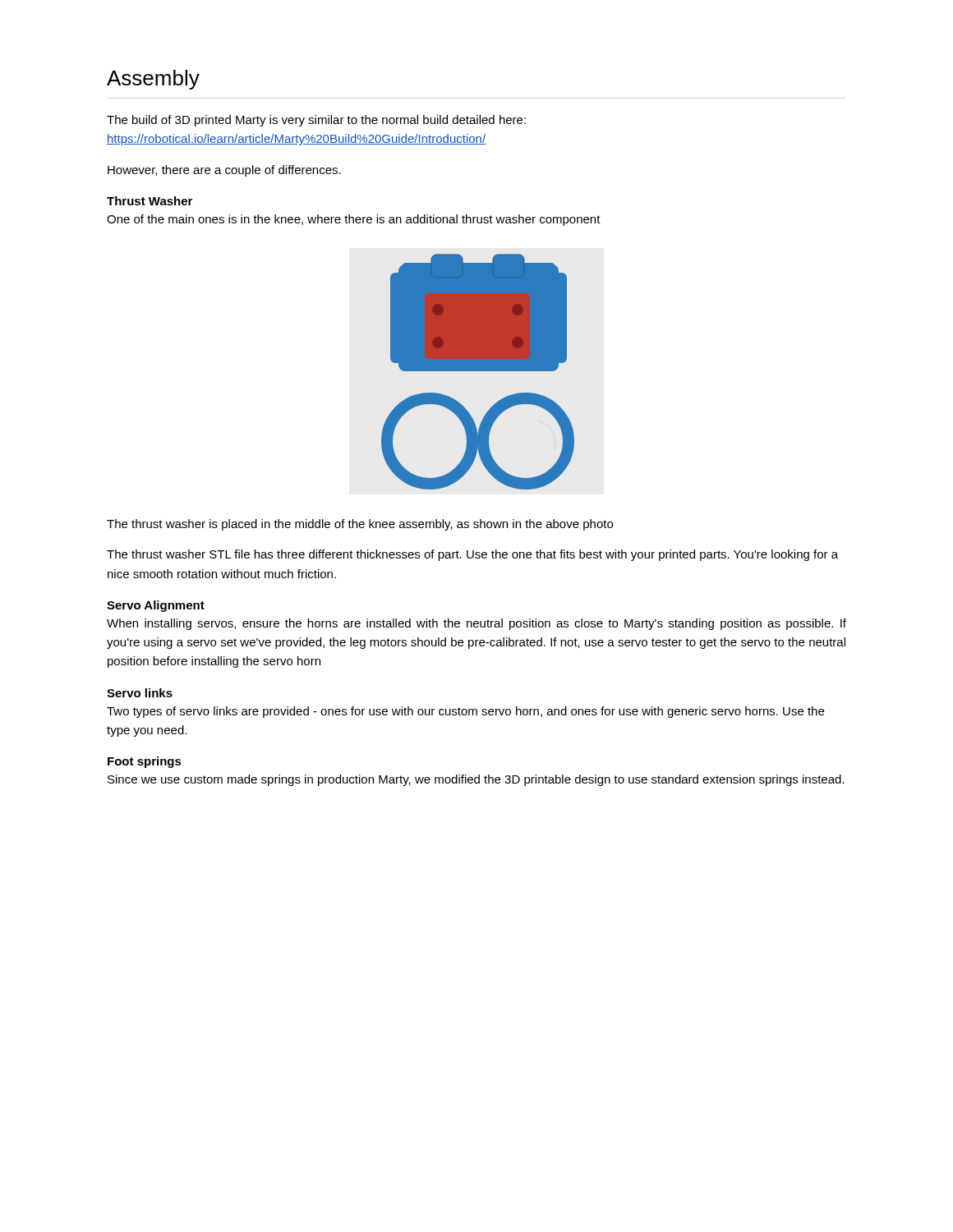Select the text starting "The thrust washer is"
This screenshot has height=1232, width=953.
(360, 524)
